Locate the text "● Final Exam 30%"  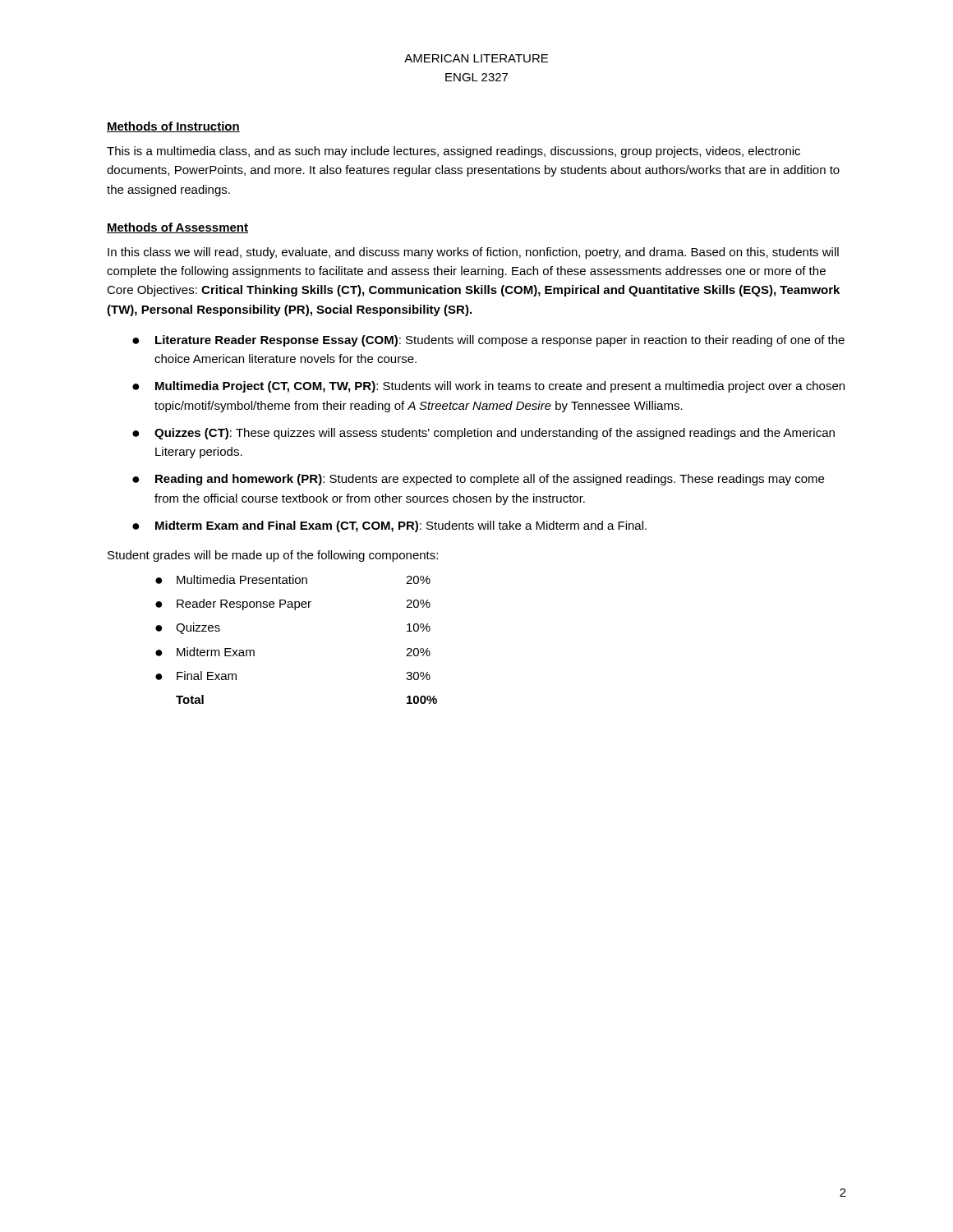click(210, 676)
